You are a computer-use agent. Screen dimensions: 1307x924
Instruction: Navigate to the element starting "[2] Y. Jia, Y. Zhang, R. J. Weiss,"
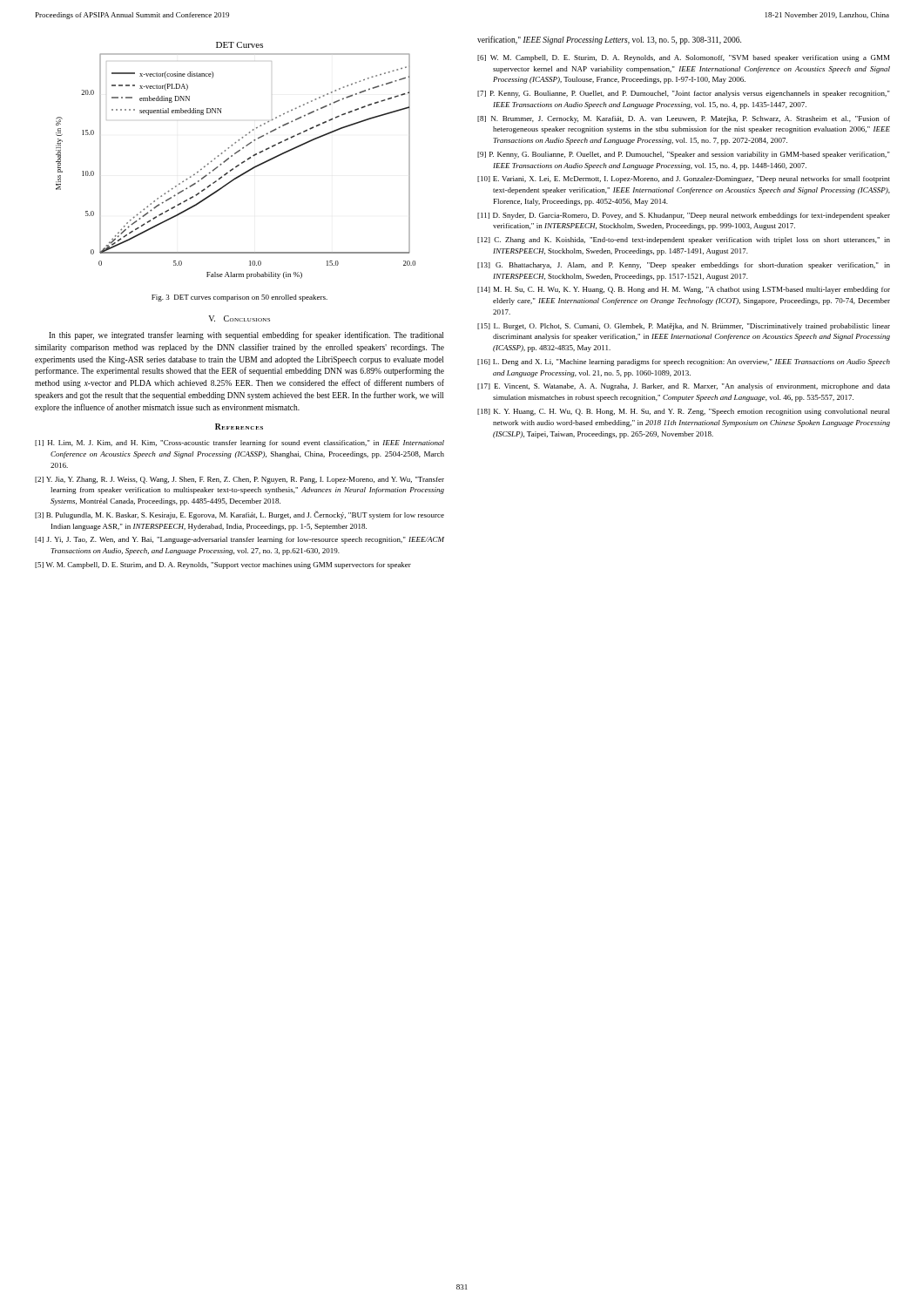pos(240,490)
